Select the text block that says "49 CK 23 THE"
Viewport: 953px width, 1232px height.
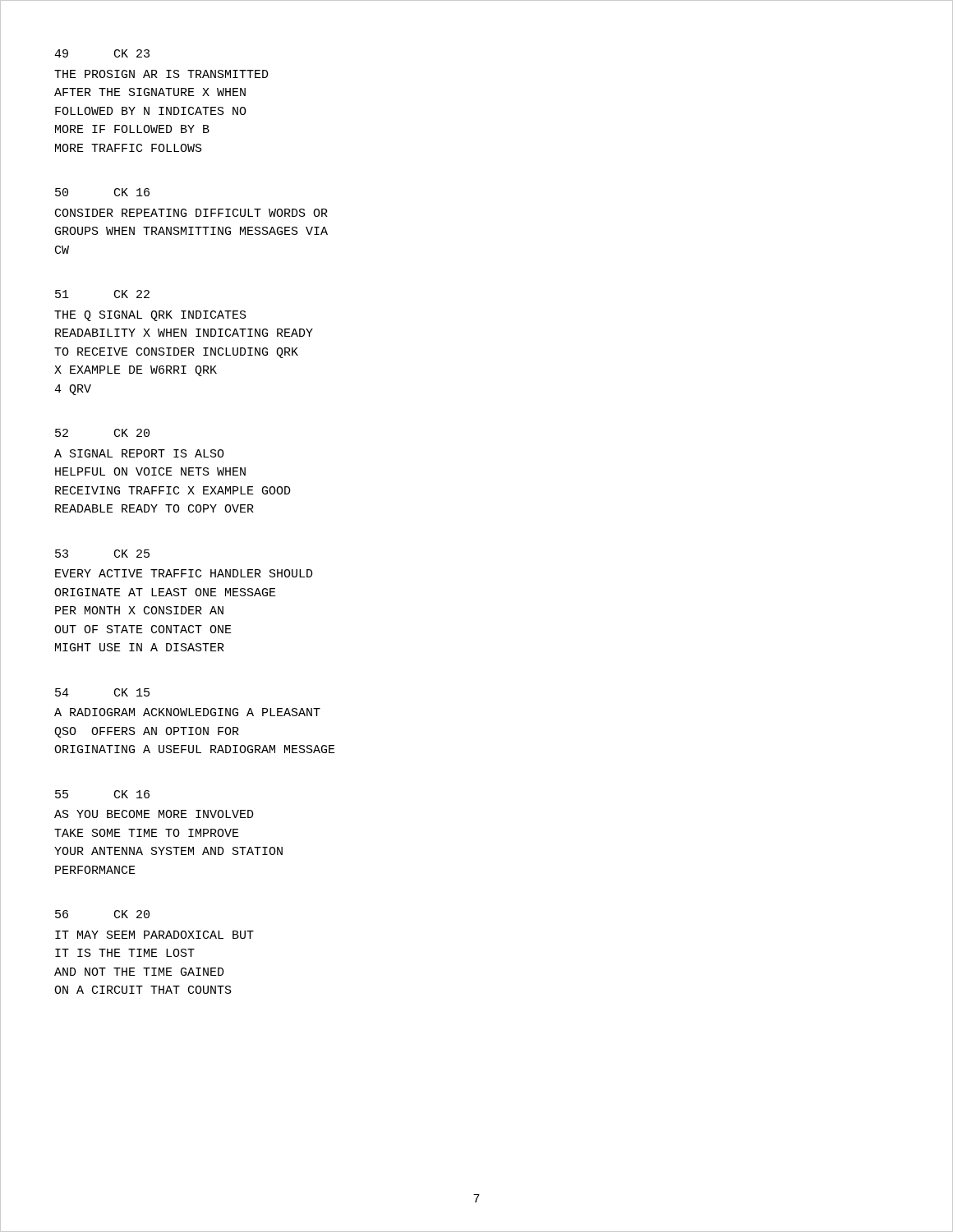coord(57,53)
